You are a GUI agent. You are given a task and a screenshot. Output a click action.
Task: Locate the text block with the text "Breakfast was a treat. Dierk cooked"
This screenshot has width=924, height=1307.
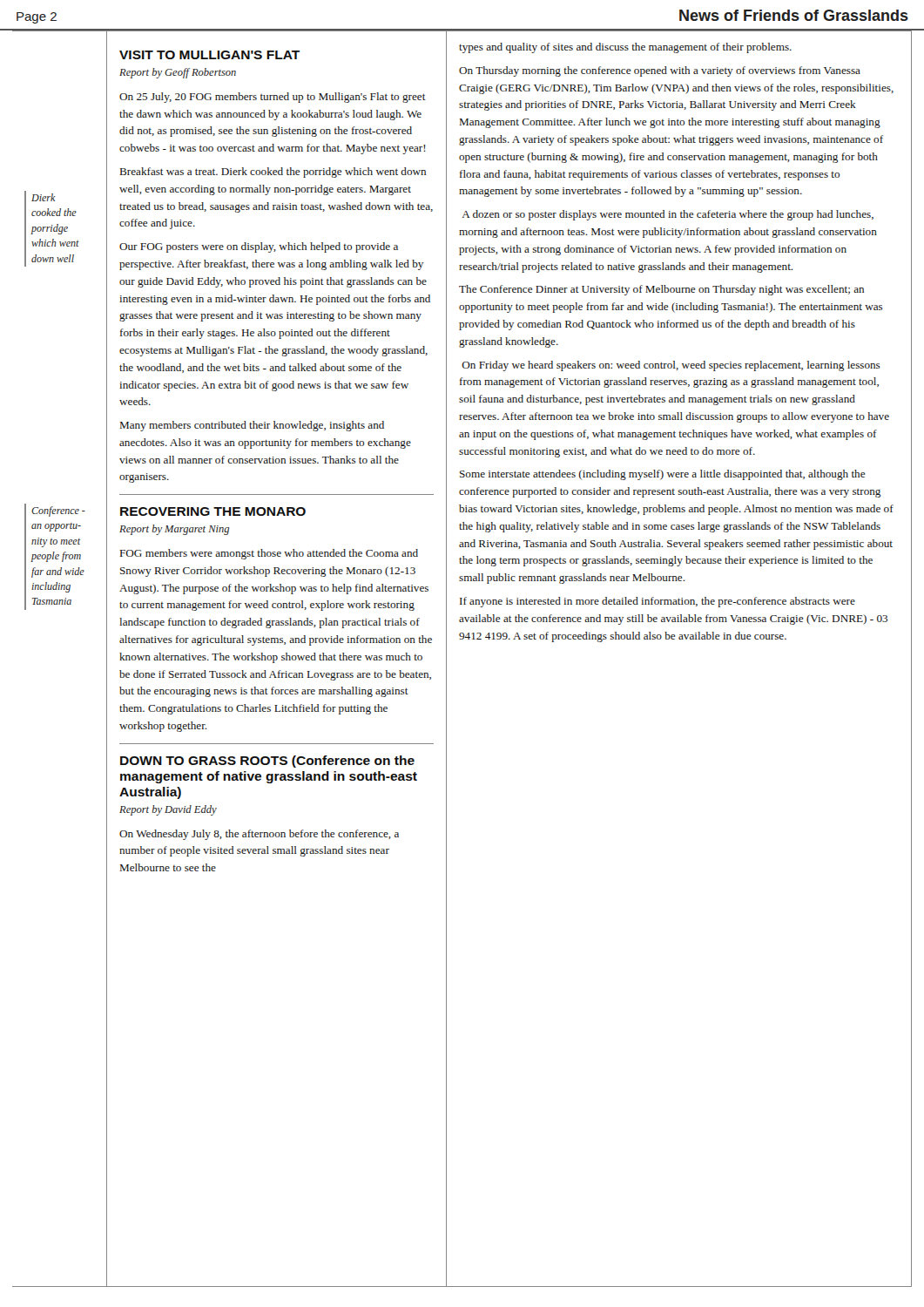(277, 197)
